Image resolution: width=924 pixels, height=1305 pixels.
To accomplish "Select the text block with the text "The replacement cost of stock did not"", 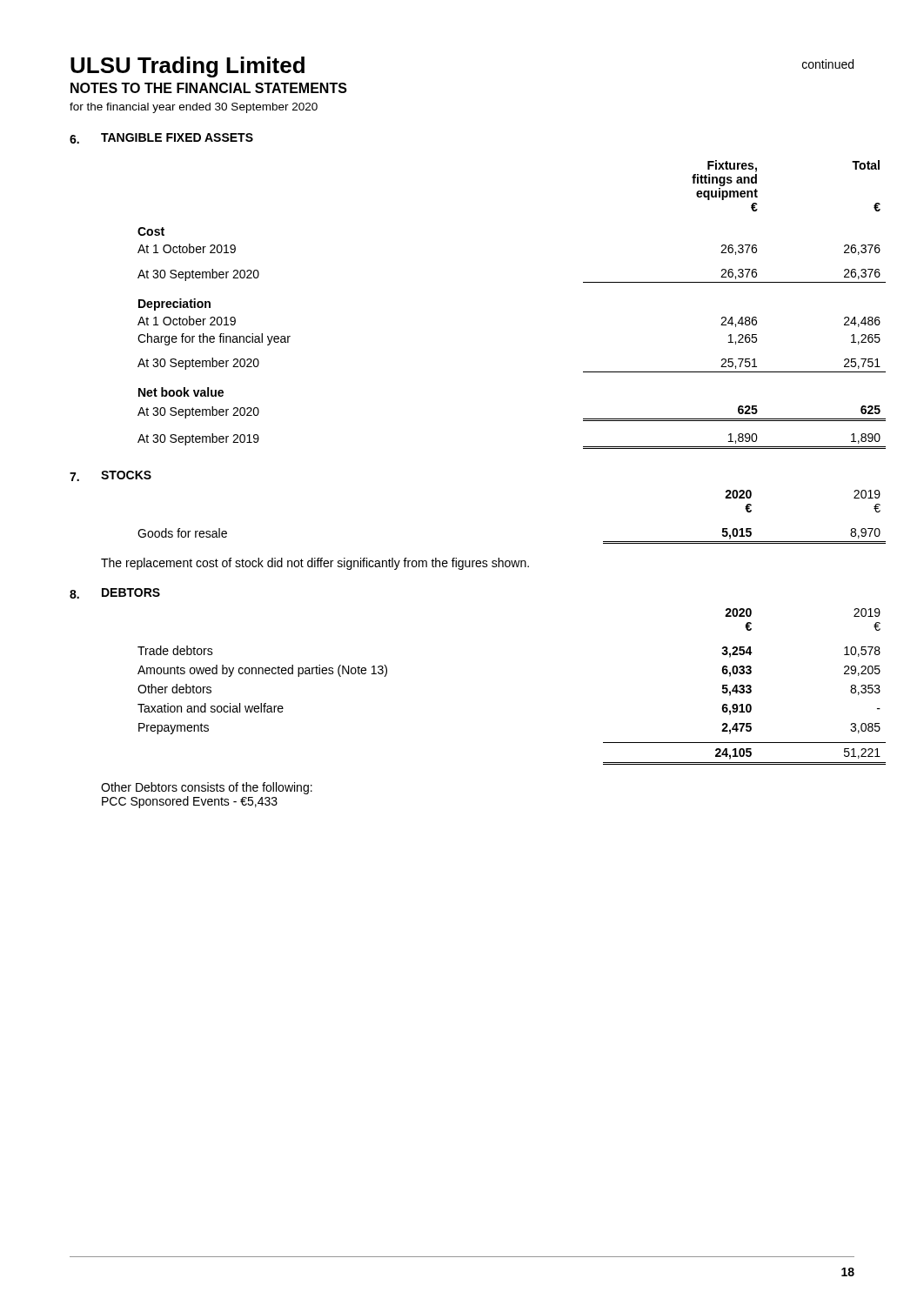I will point(315,562).
